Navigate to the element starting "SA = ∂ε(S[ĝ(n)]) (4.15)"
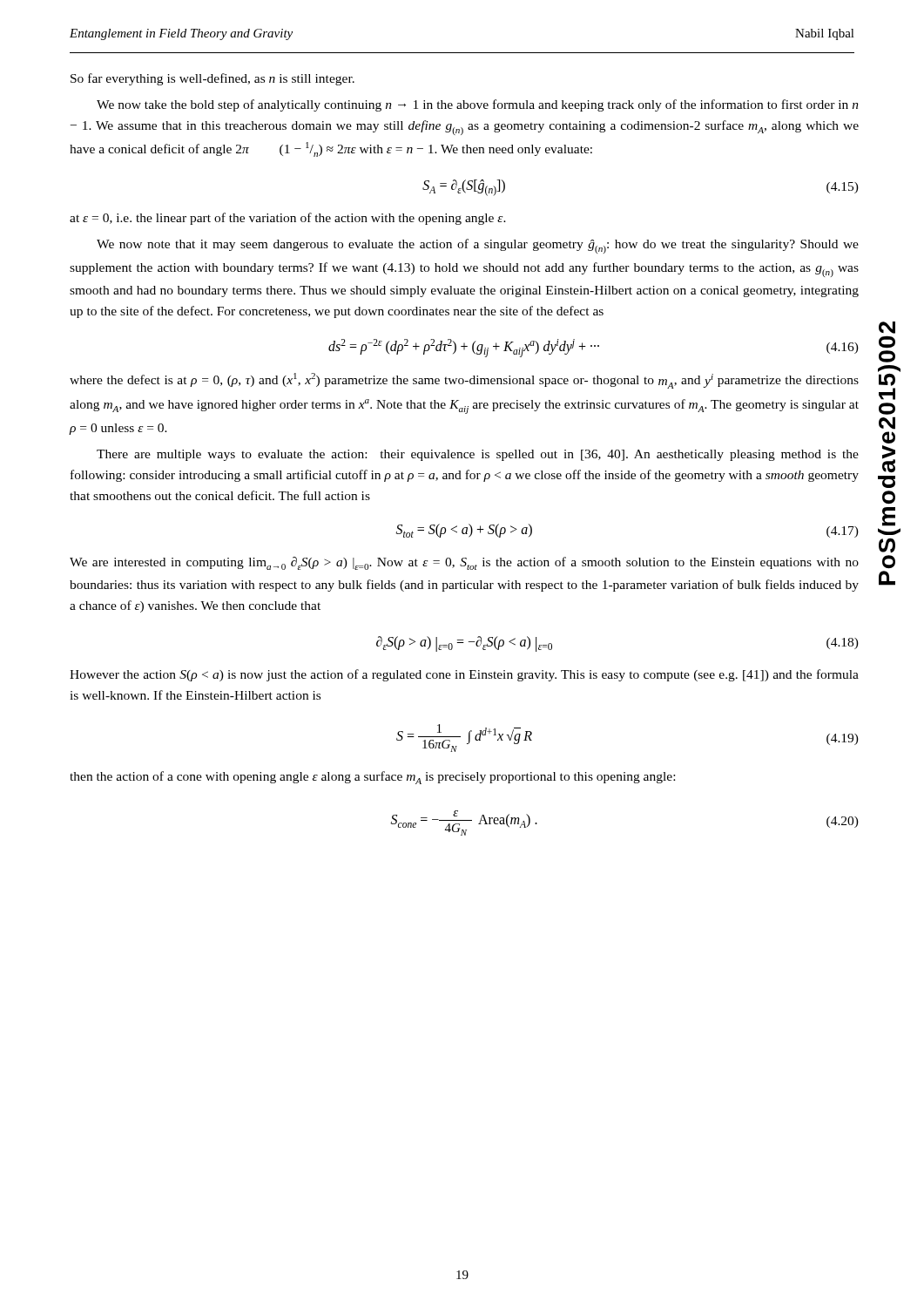The width and height of the screenshot is (924, 1307). click(462, 188)
